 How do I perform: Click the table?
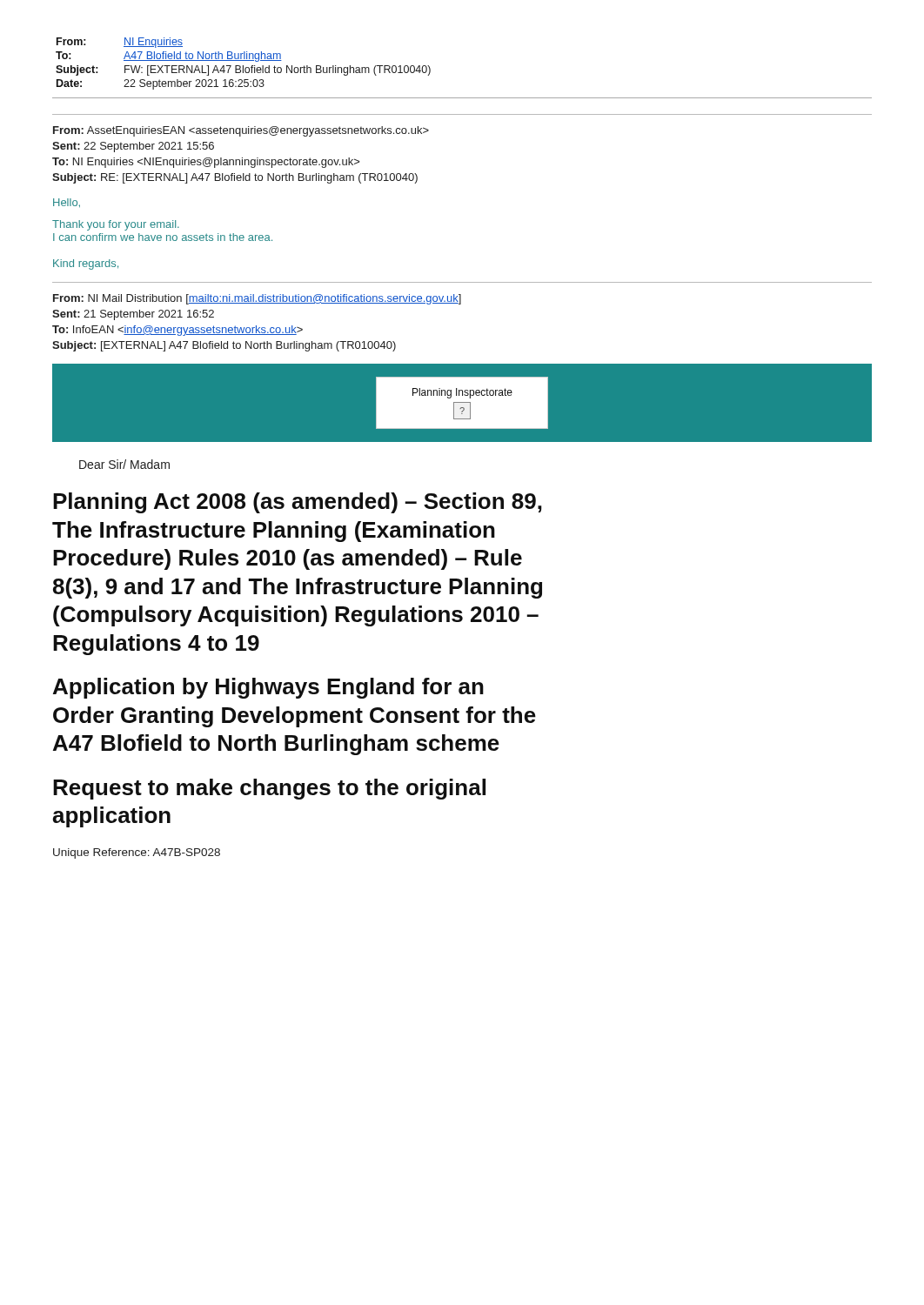[x=462, y=67]
